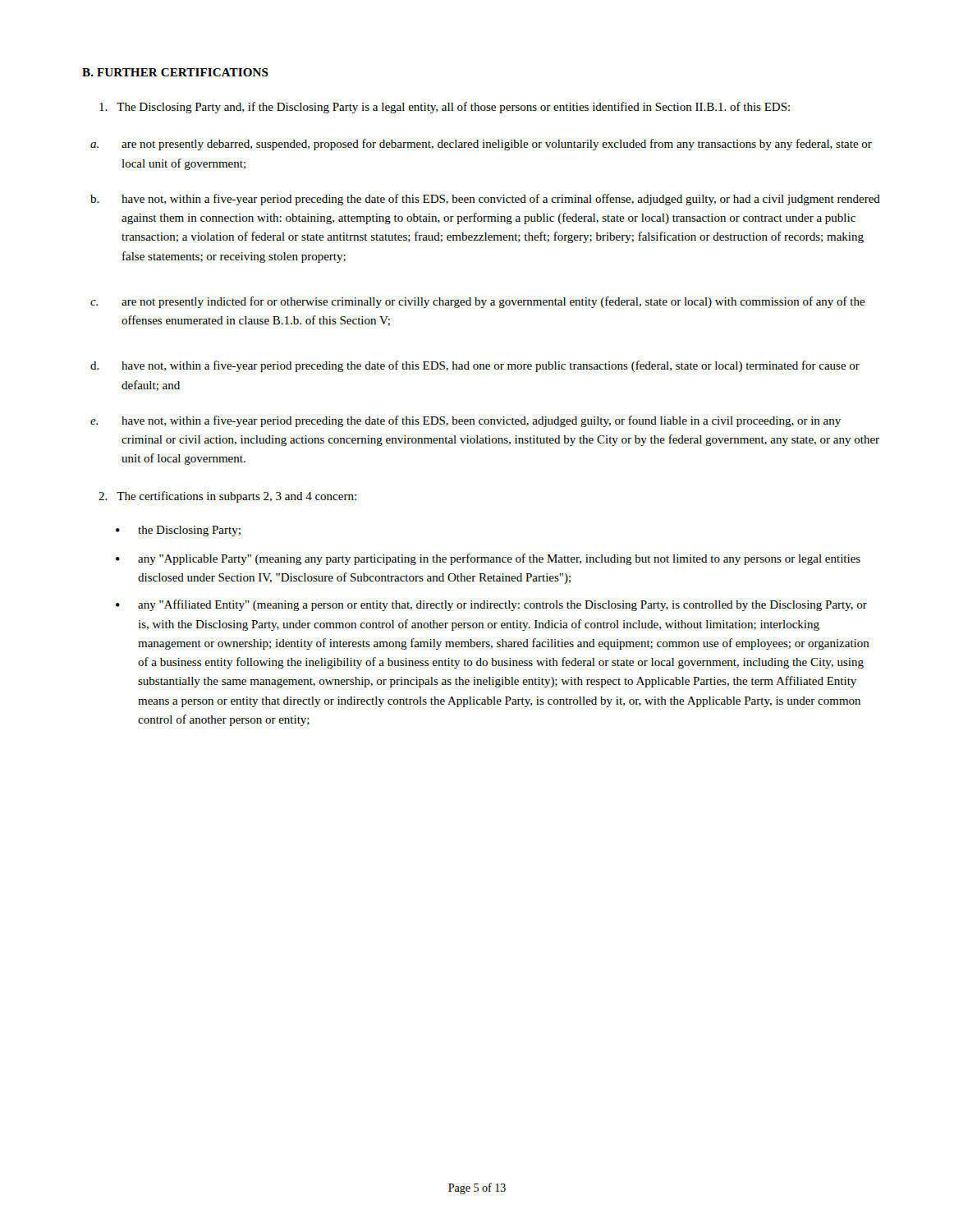This screenshot has height=1232, width=954.
Task: Click the passage that begins "a. are not presently debarred,"
Action: point(485,154)
